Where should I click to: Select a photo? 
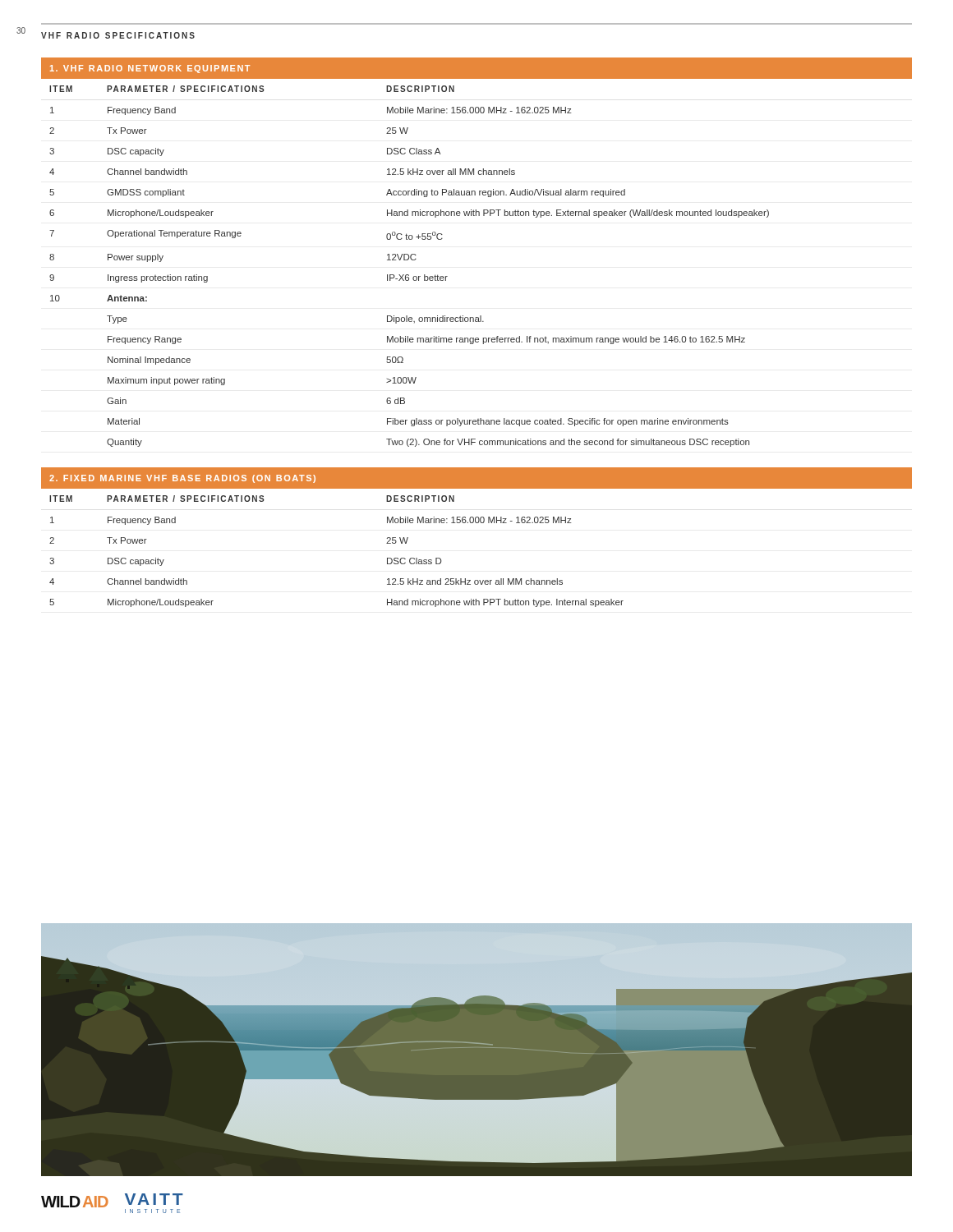[x=476, y=1050]
